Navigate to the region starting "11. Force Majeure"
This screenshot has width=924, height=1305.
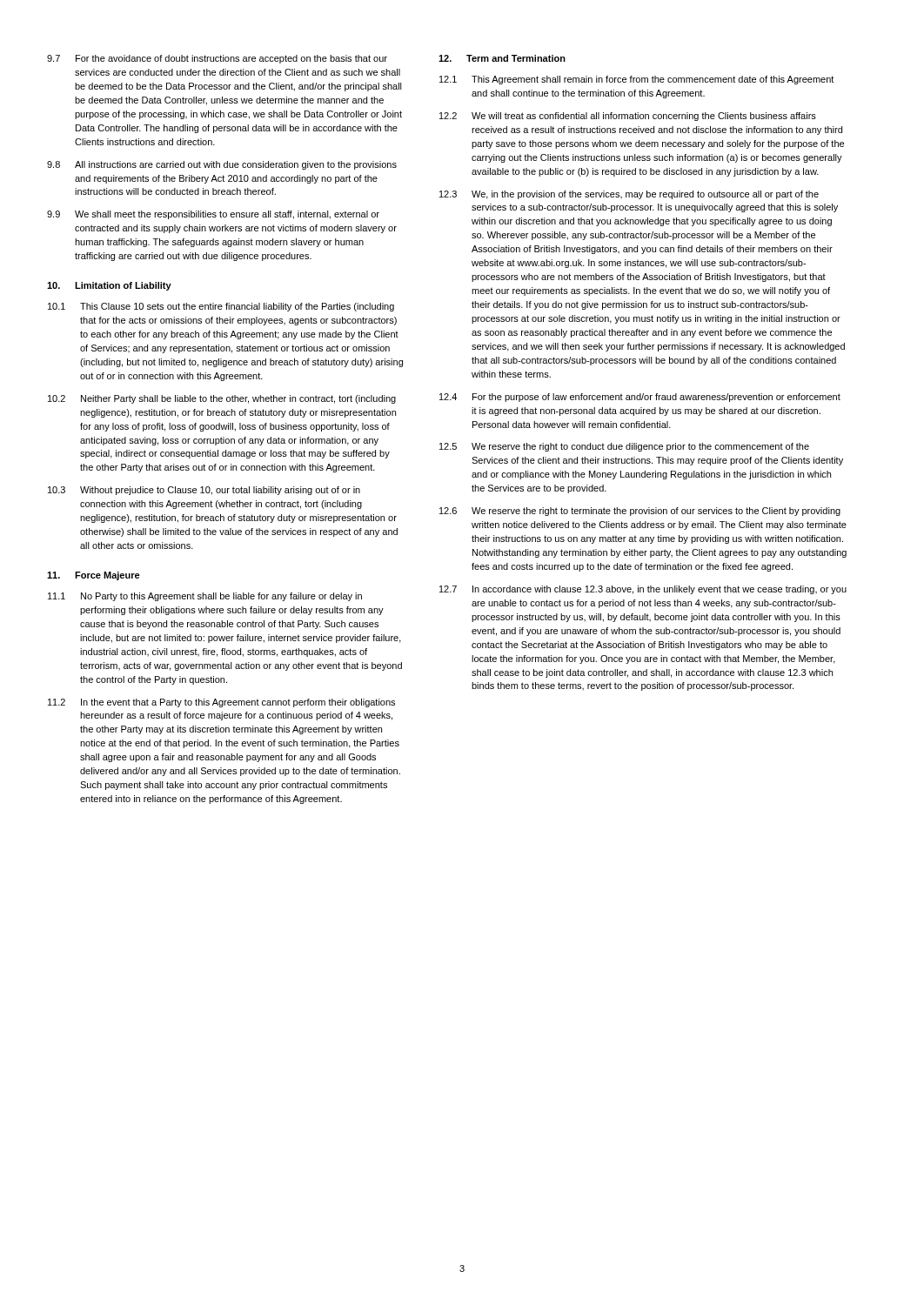[x=93, y=576]
